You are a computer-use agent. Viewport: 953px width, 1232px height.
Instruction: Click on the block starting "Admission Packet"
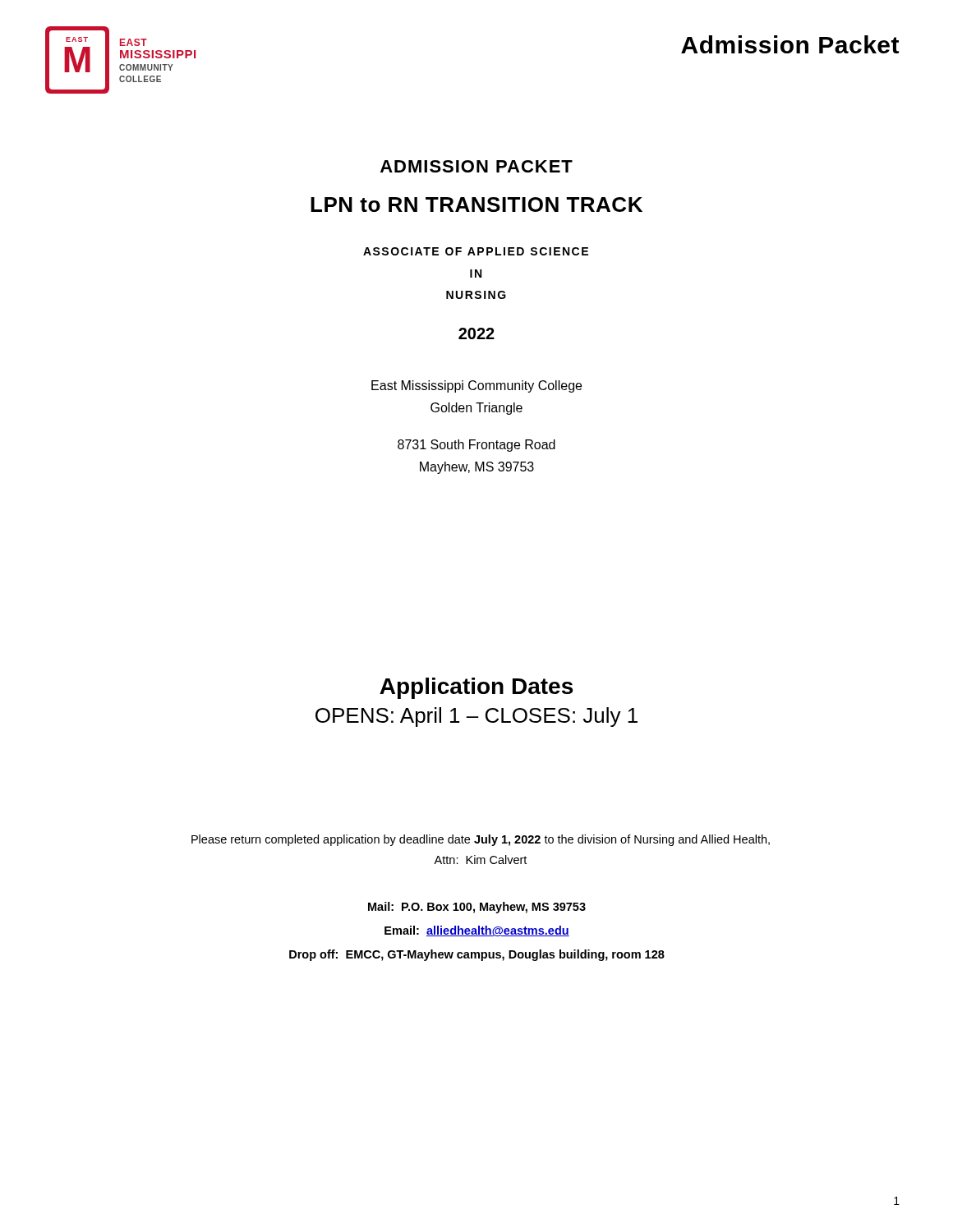tap(790, 45)
